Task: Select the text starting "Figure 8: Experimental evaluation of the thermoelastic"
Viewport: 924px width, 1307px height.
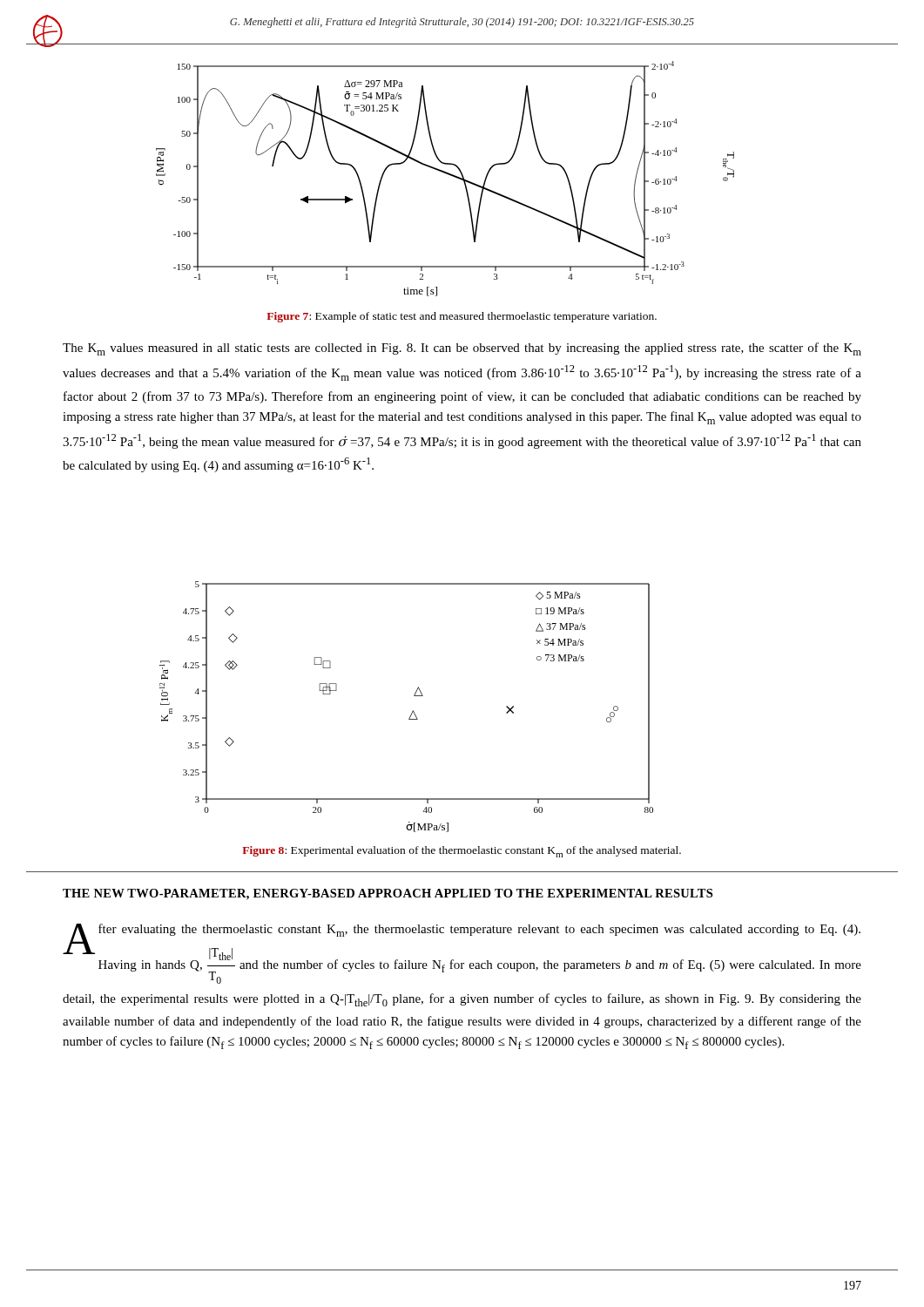Action: (x=462, y=851)
